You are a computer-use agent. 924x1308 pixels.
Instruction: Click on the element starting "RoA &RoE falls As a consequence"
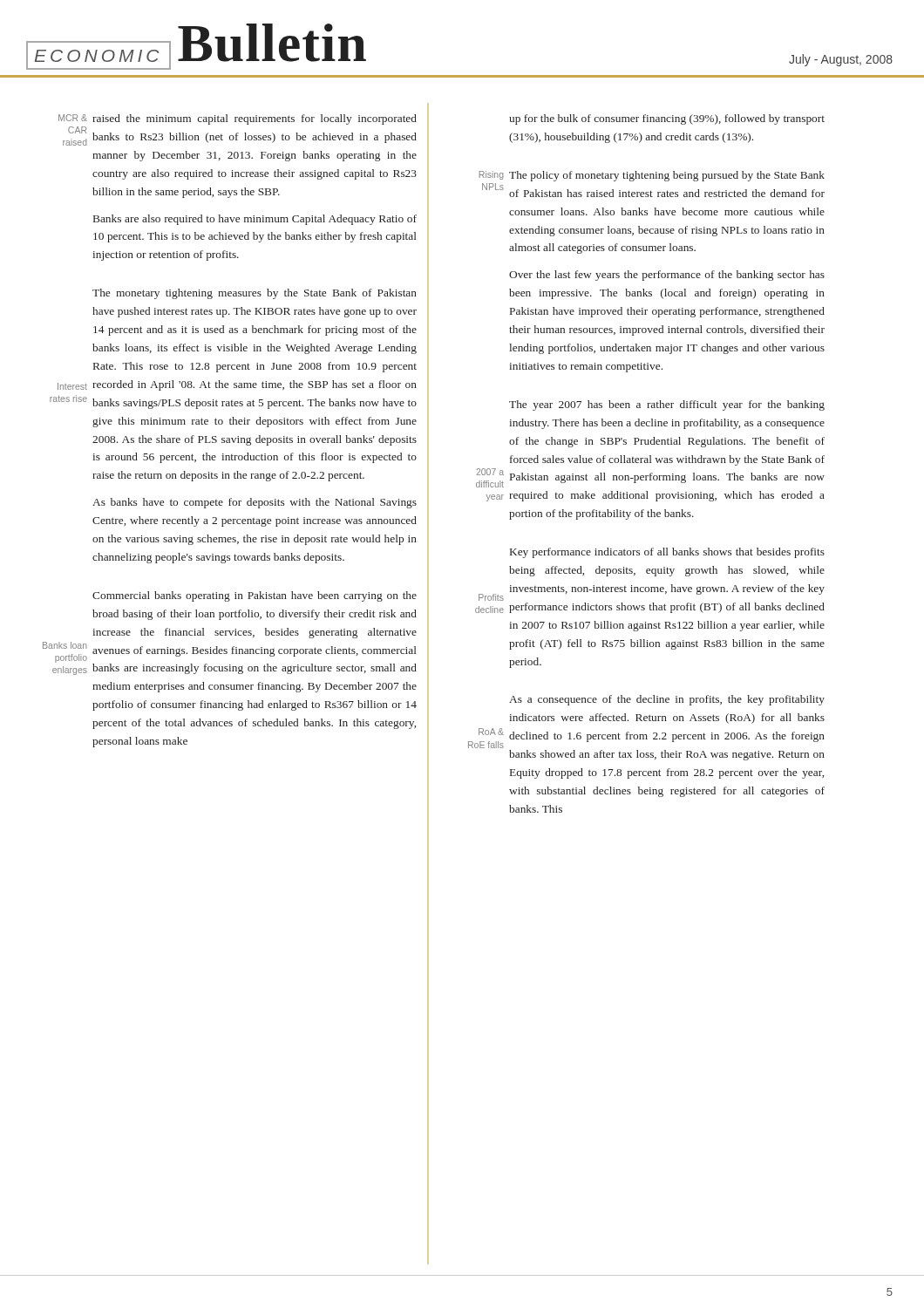point(635,759)
